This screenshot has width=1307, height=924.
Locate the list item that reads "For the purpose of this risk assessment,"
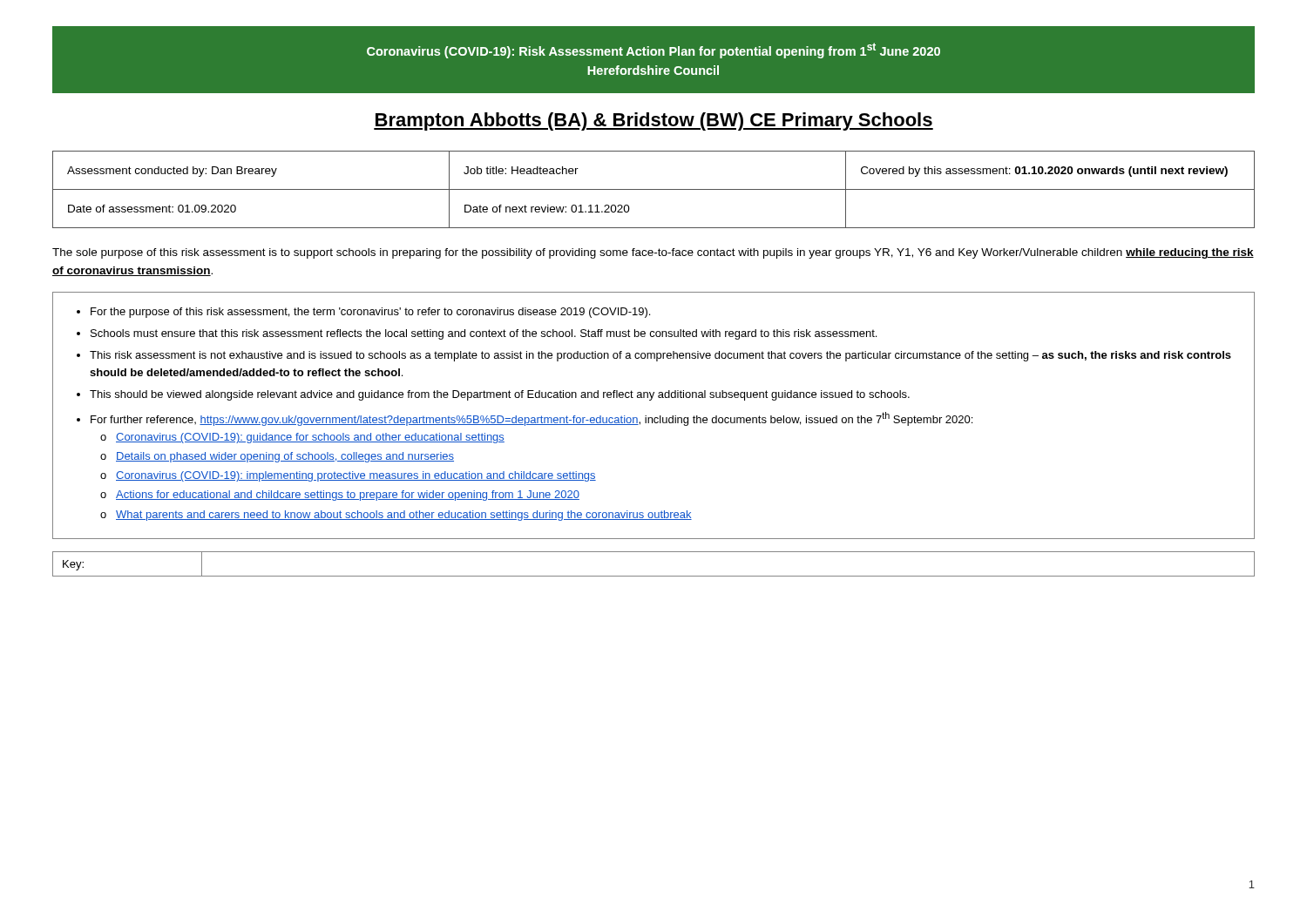[370, 313]
